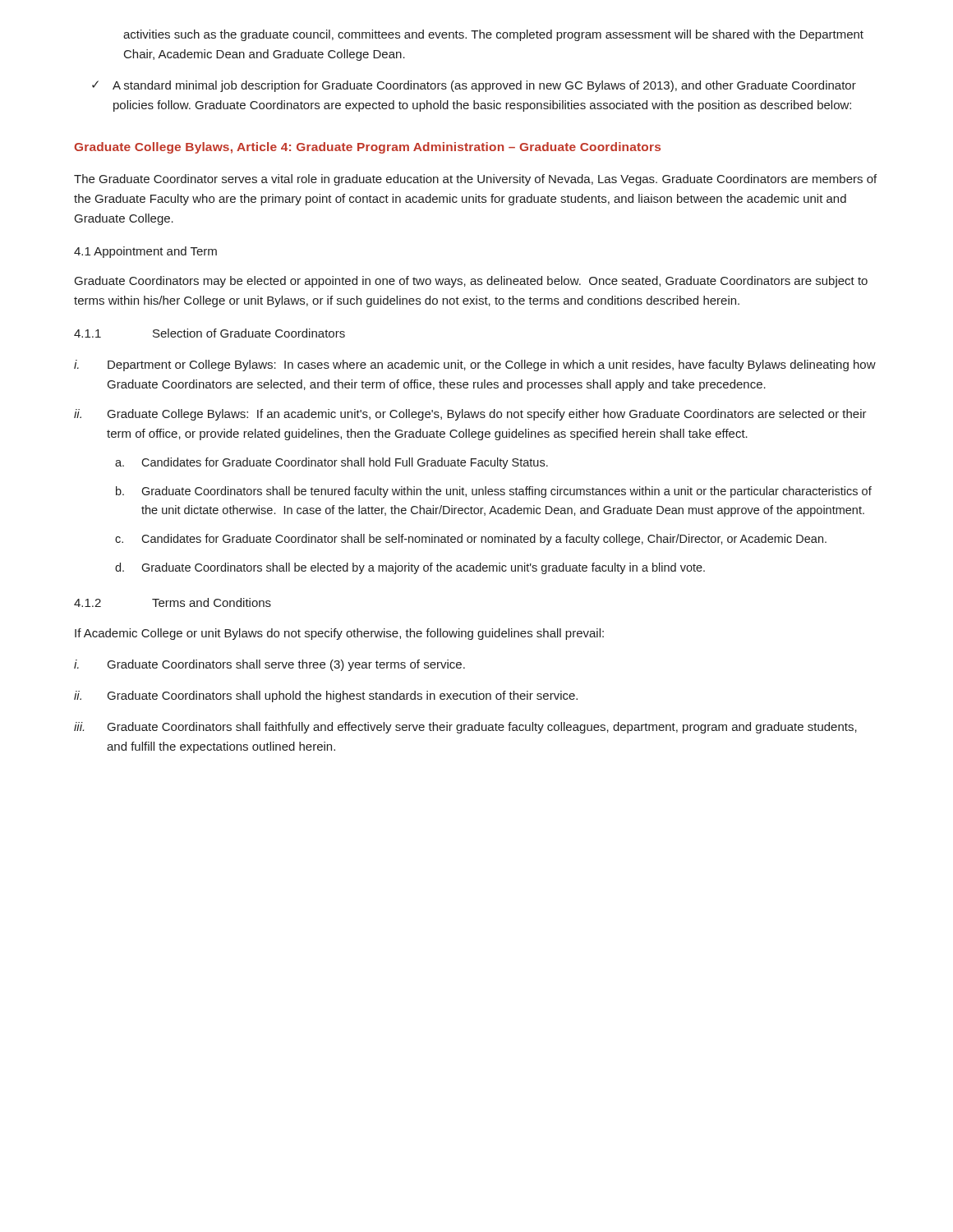This screenshot has height=1232, width=953.
Task: Point to the text starting "The Graduate Coordinator serves a vital"
Action: [475, 199]
